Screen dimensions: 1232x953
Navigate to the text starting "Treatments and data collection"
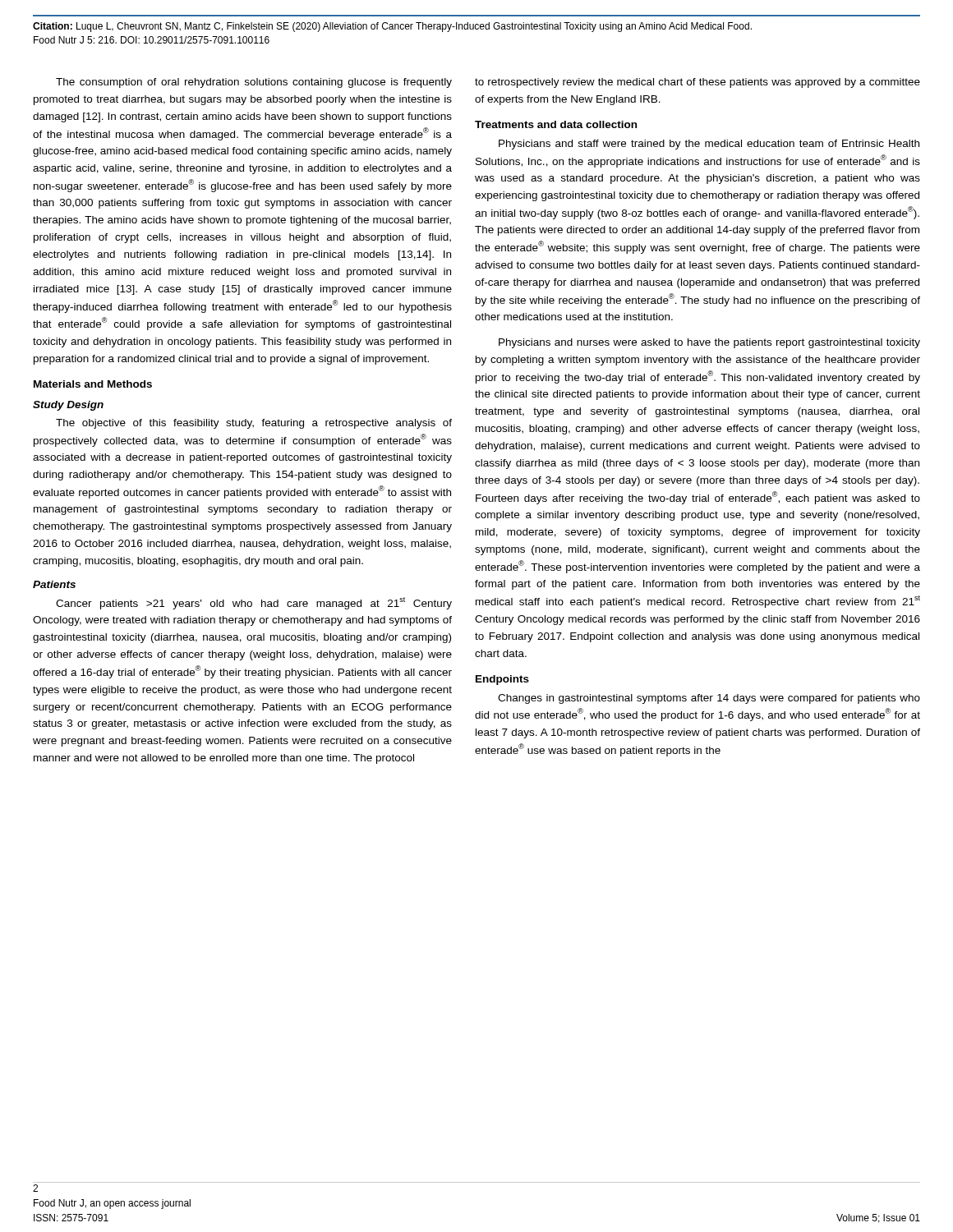556,124
